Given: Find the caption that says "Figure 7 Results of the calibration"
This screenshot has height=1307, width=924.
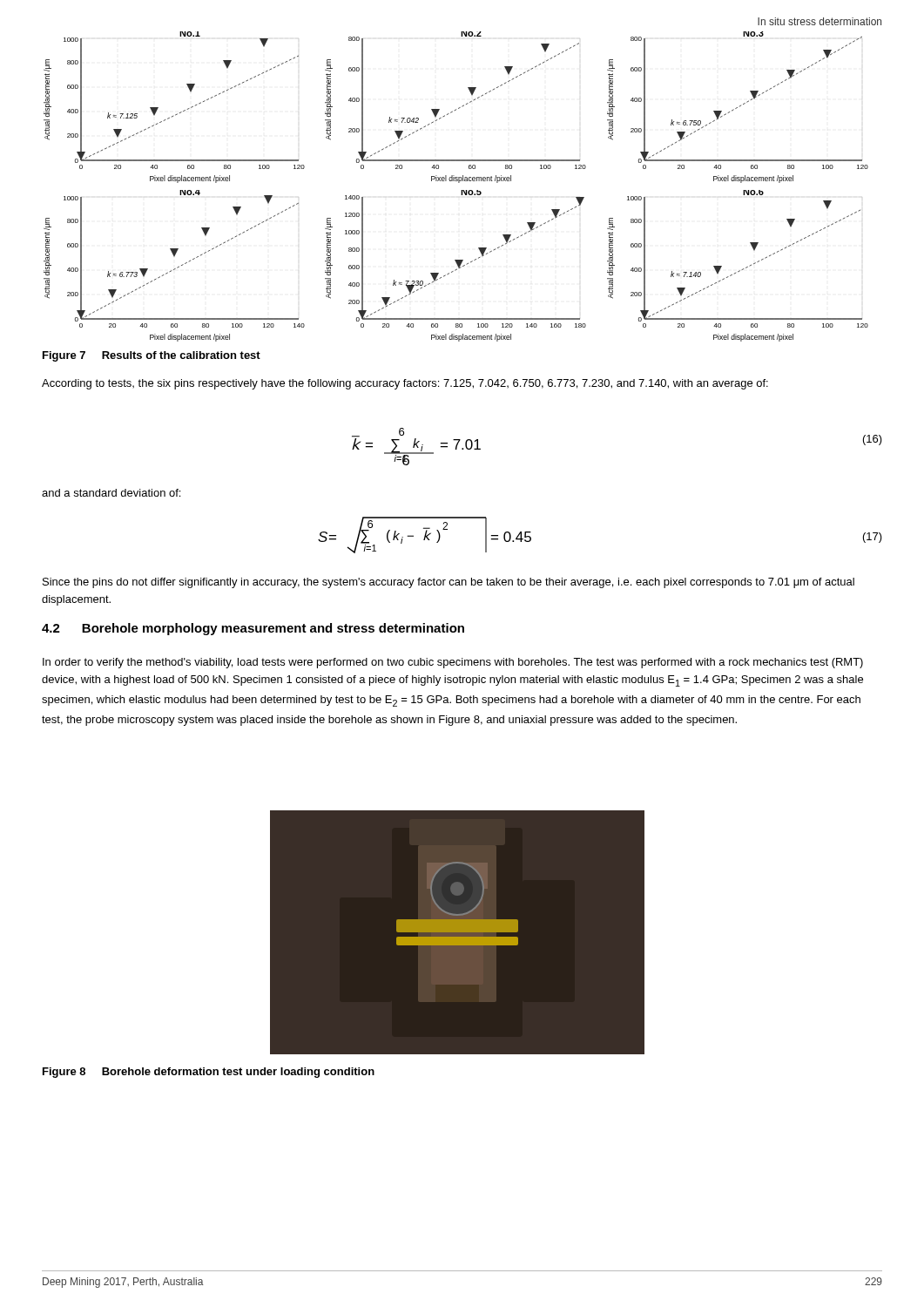Looking at the screenshot, I should [x=151, y=355].
